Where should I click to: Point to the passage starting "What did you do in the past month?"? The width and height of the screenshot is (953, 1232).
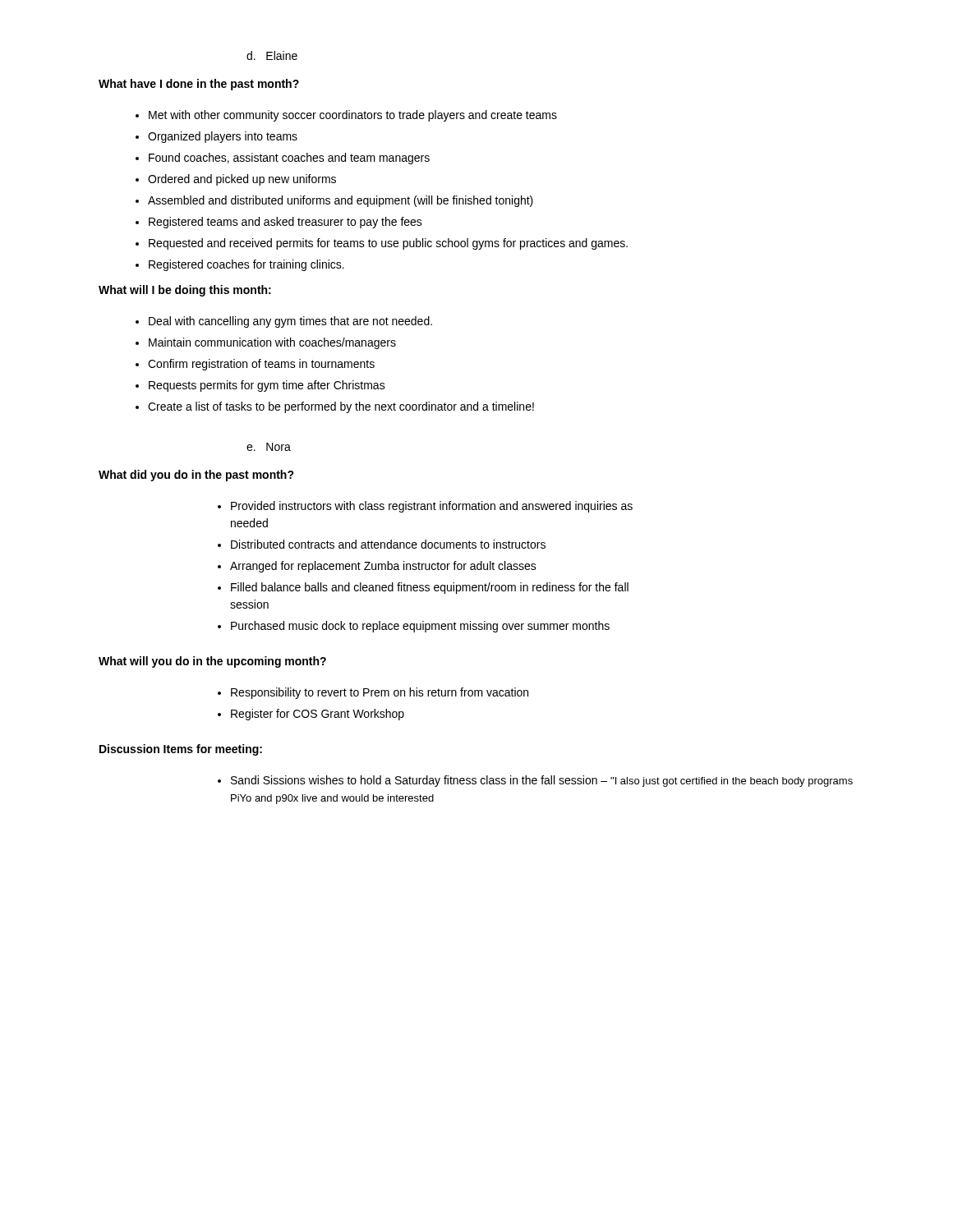pyautogui.click(x=196, y=475)
